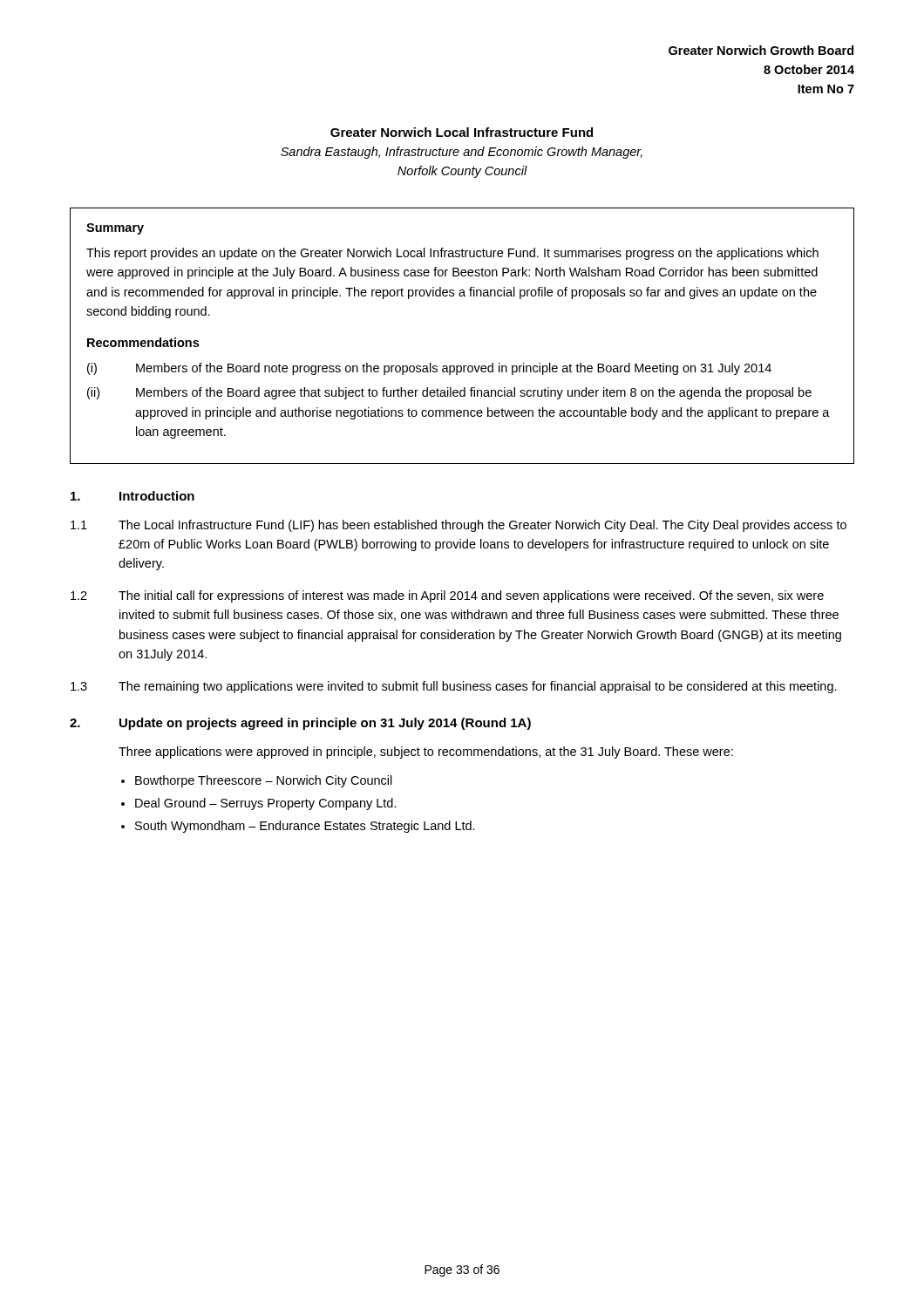
Task: Locate the list item with the text "(i) Members of"
Action: point(462,368)
